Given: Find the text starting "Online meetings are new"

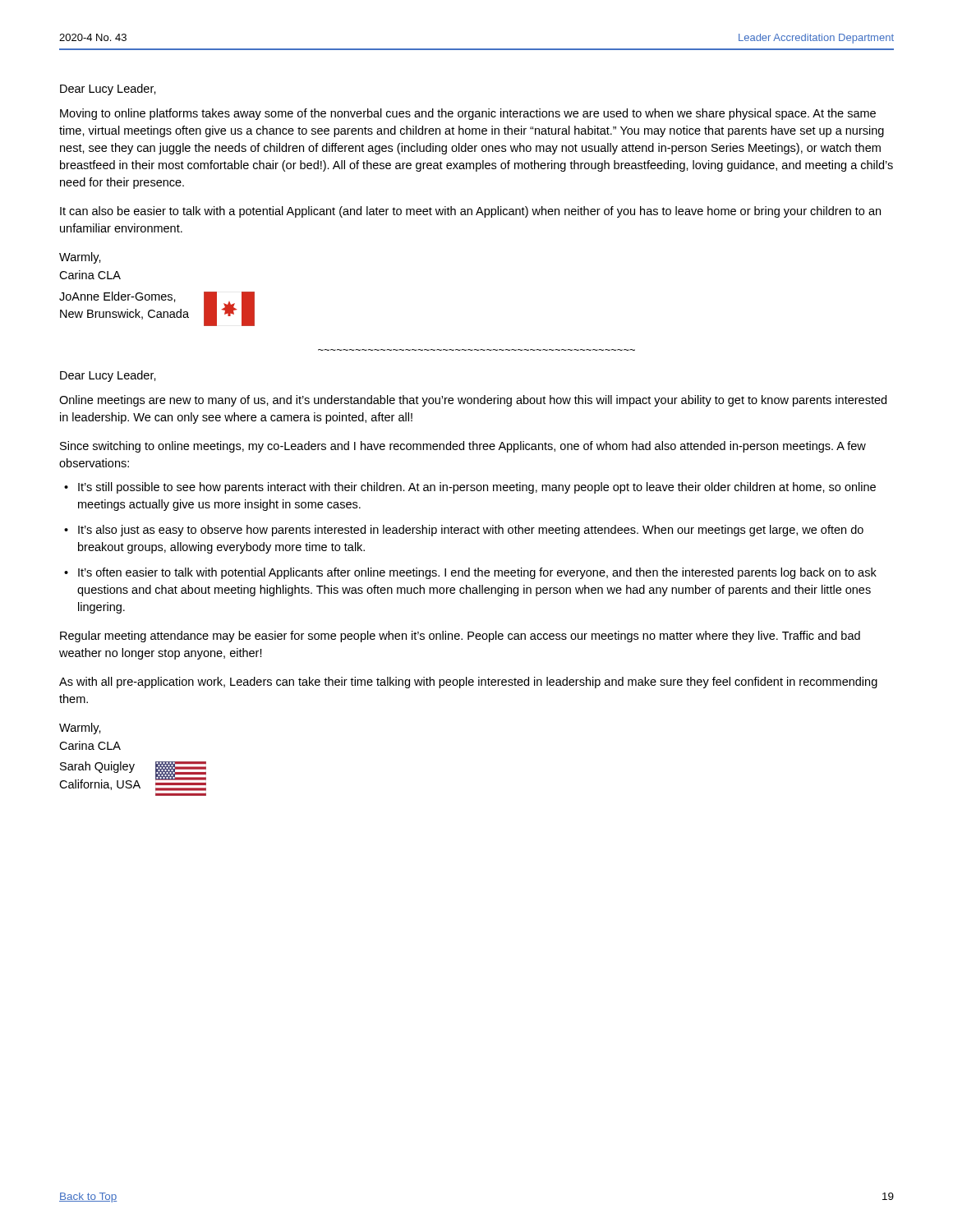Looking at the screenshot, I should tap(473, 408).
